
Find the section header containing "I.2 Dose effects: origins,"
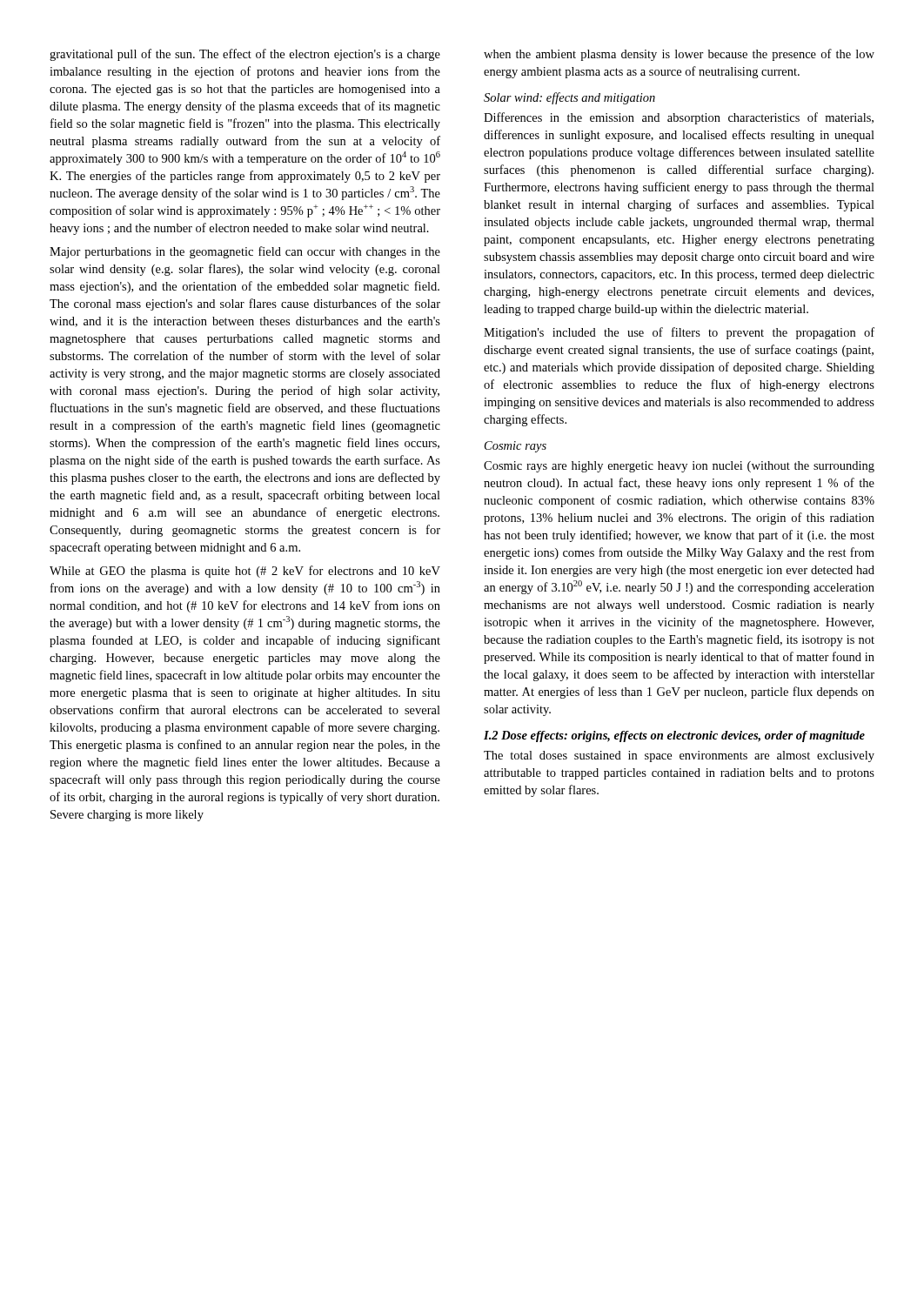(679, 735)
